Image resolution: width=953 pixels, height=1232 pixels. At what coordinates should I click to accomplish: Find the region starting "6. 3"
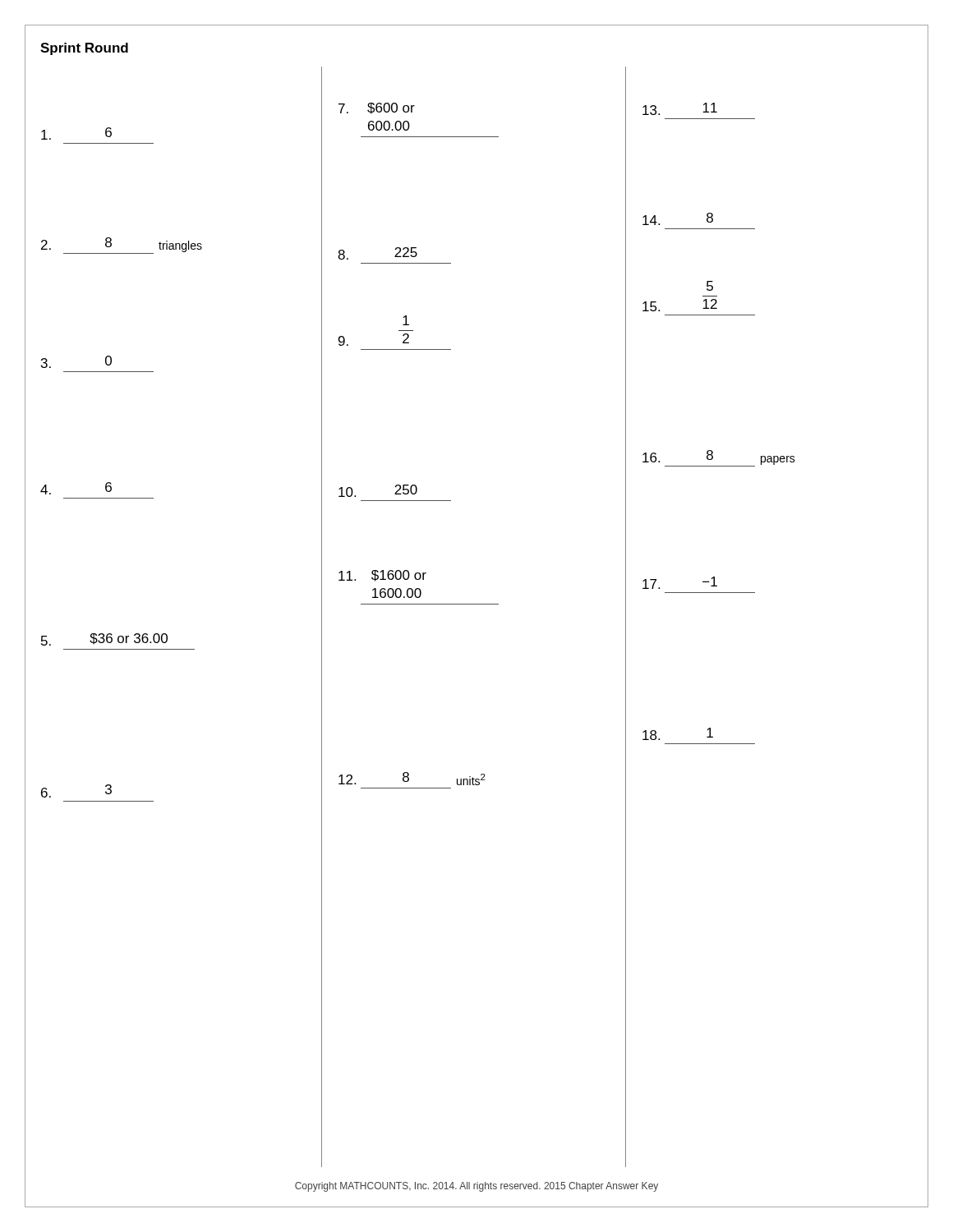(x=97, y=791)
